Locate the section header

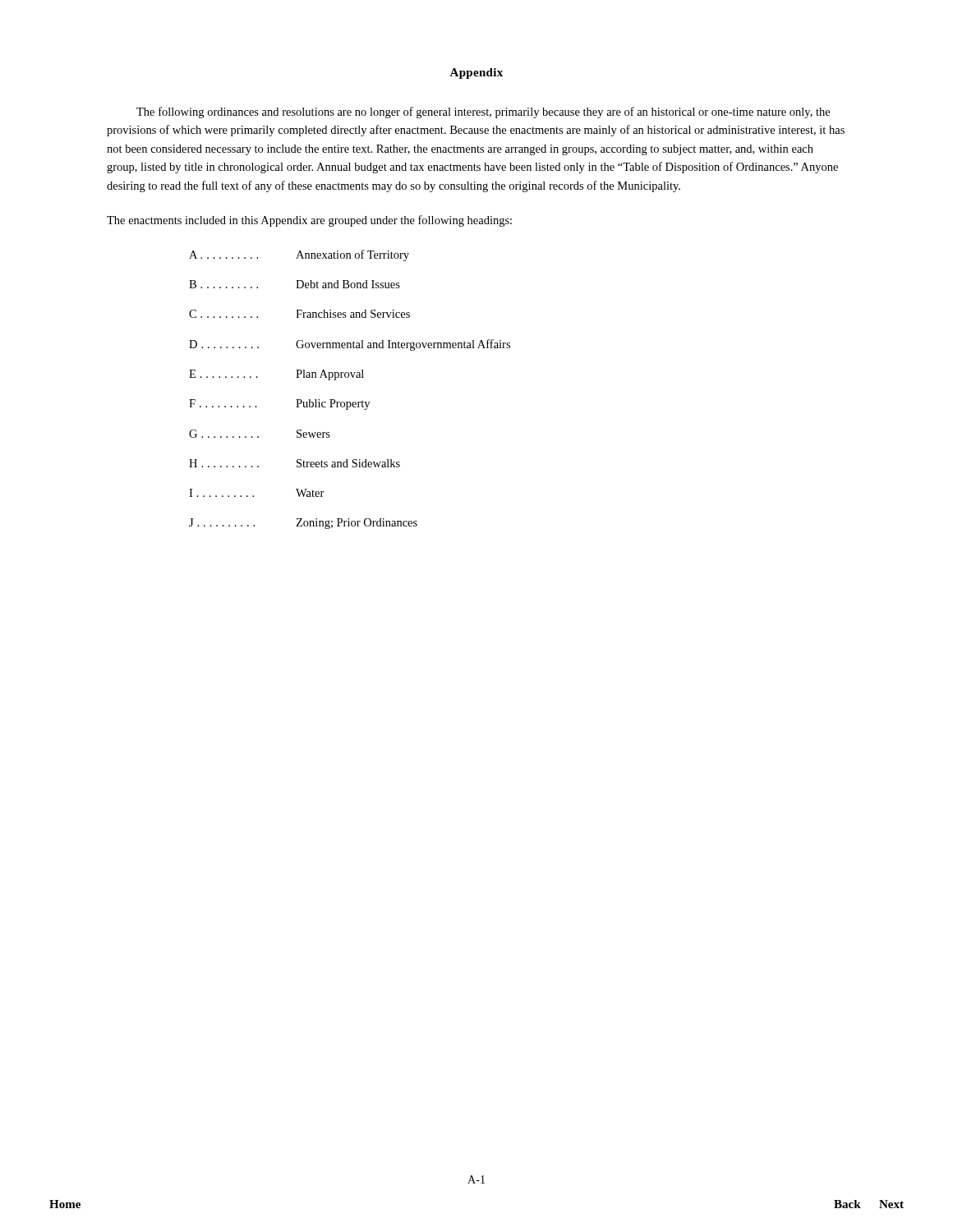click(x=476, y=72)
